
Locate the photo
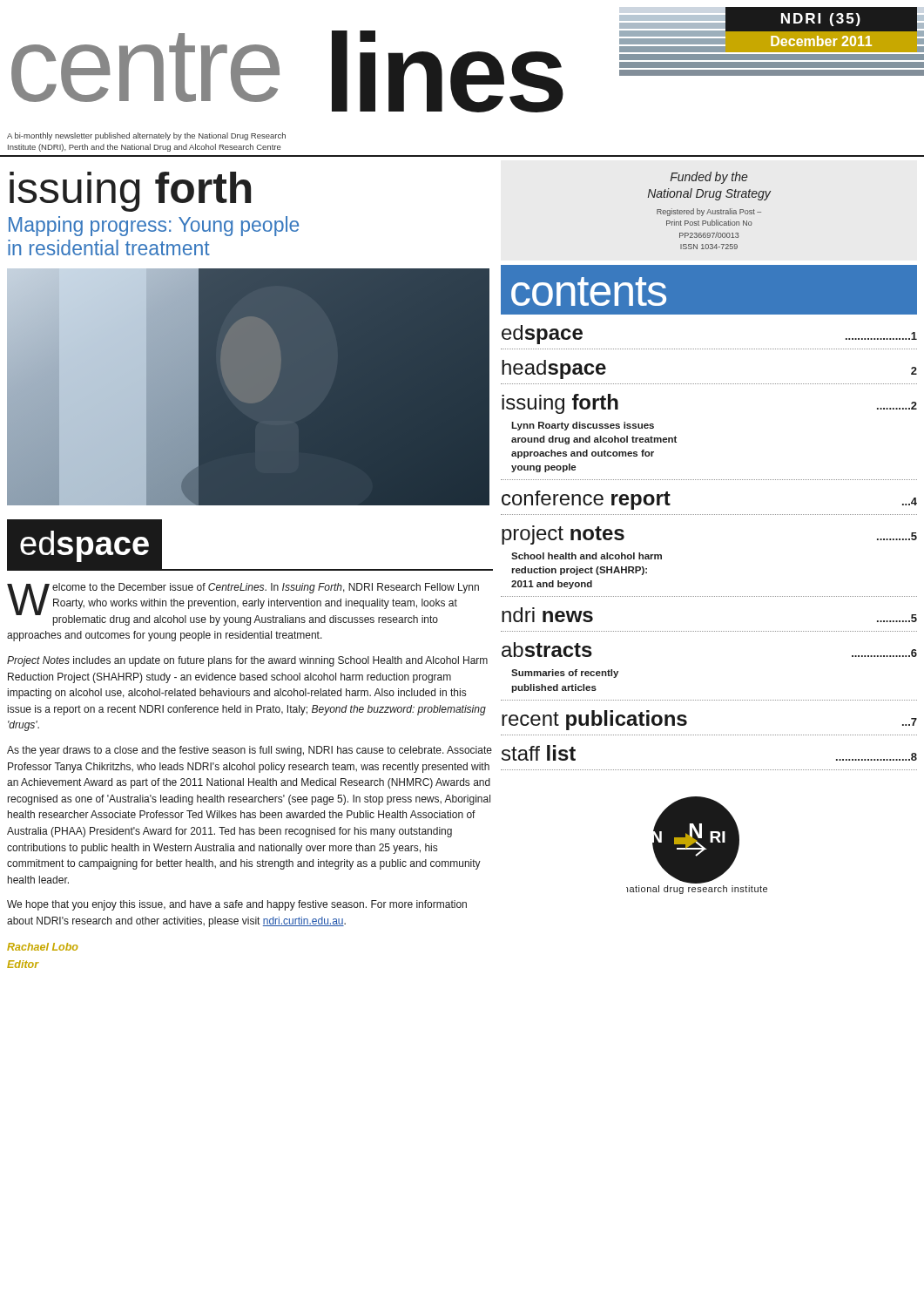(248, 387)
